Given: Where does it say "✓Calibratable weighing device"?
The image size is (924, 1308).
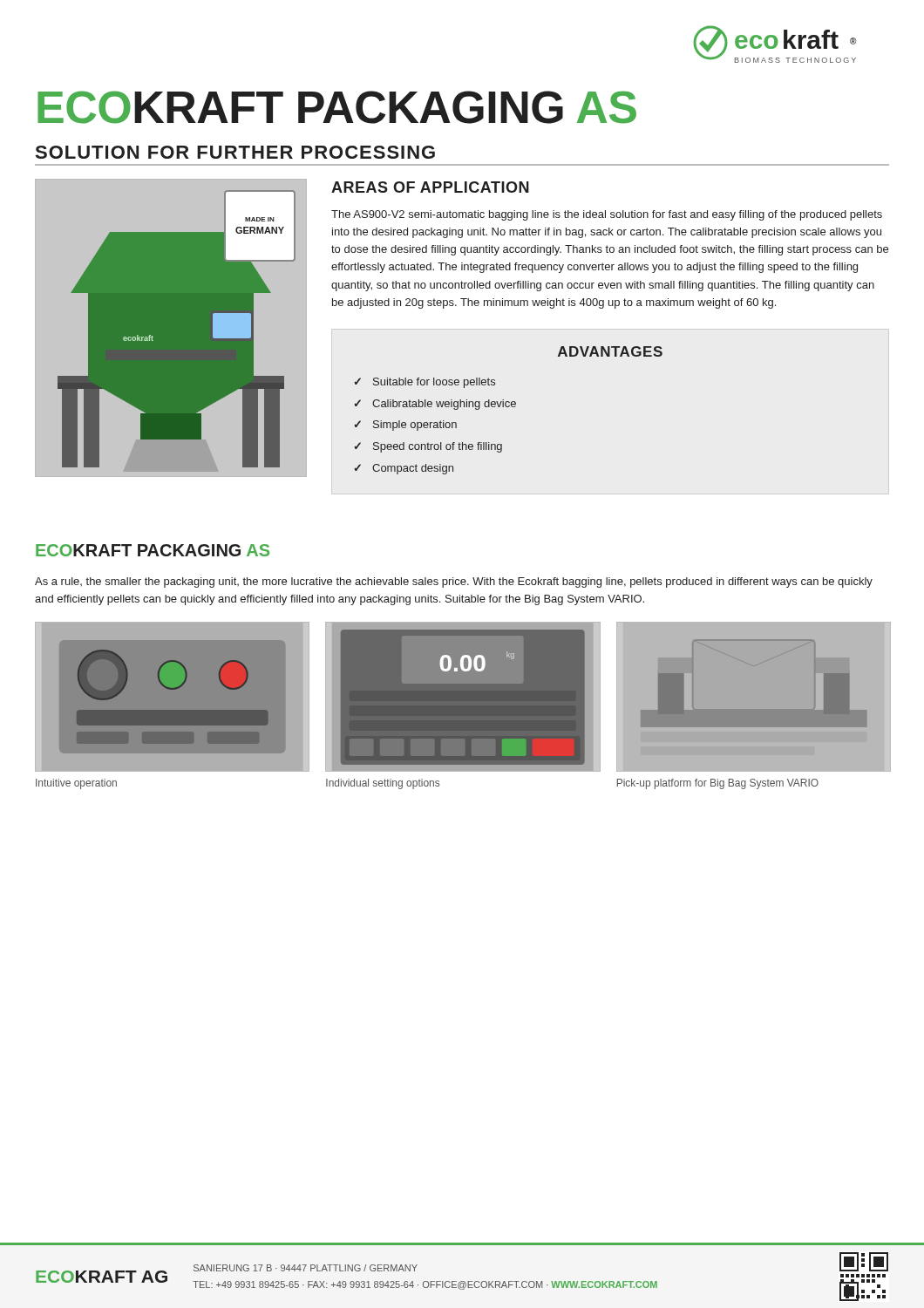Looking at the screenshot, I should 435,404.
